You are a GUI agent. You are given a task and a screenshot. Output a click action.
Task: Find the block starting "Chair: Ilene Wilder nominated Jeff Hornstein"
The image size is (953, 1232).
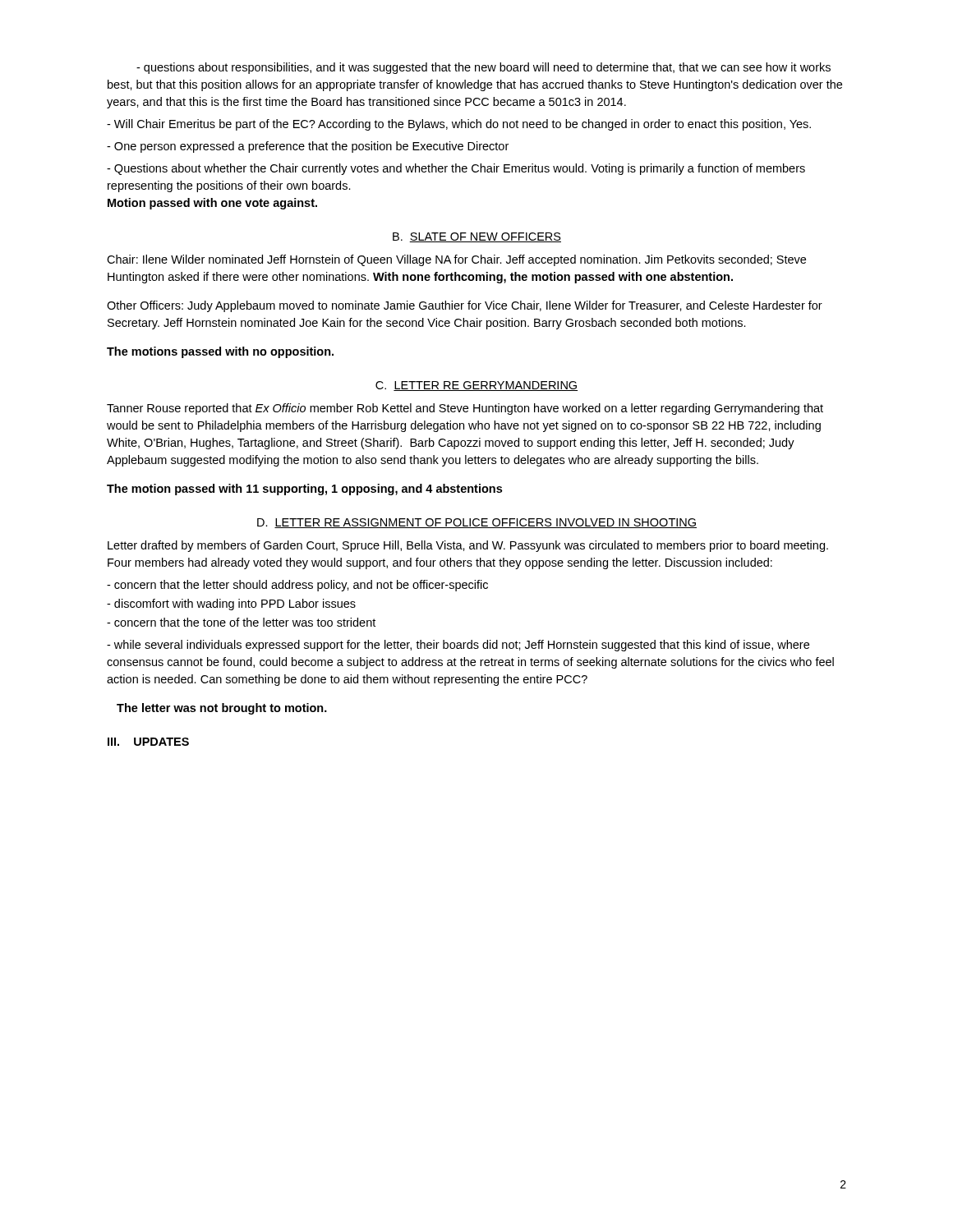point(476,269)
